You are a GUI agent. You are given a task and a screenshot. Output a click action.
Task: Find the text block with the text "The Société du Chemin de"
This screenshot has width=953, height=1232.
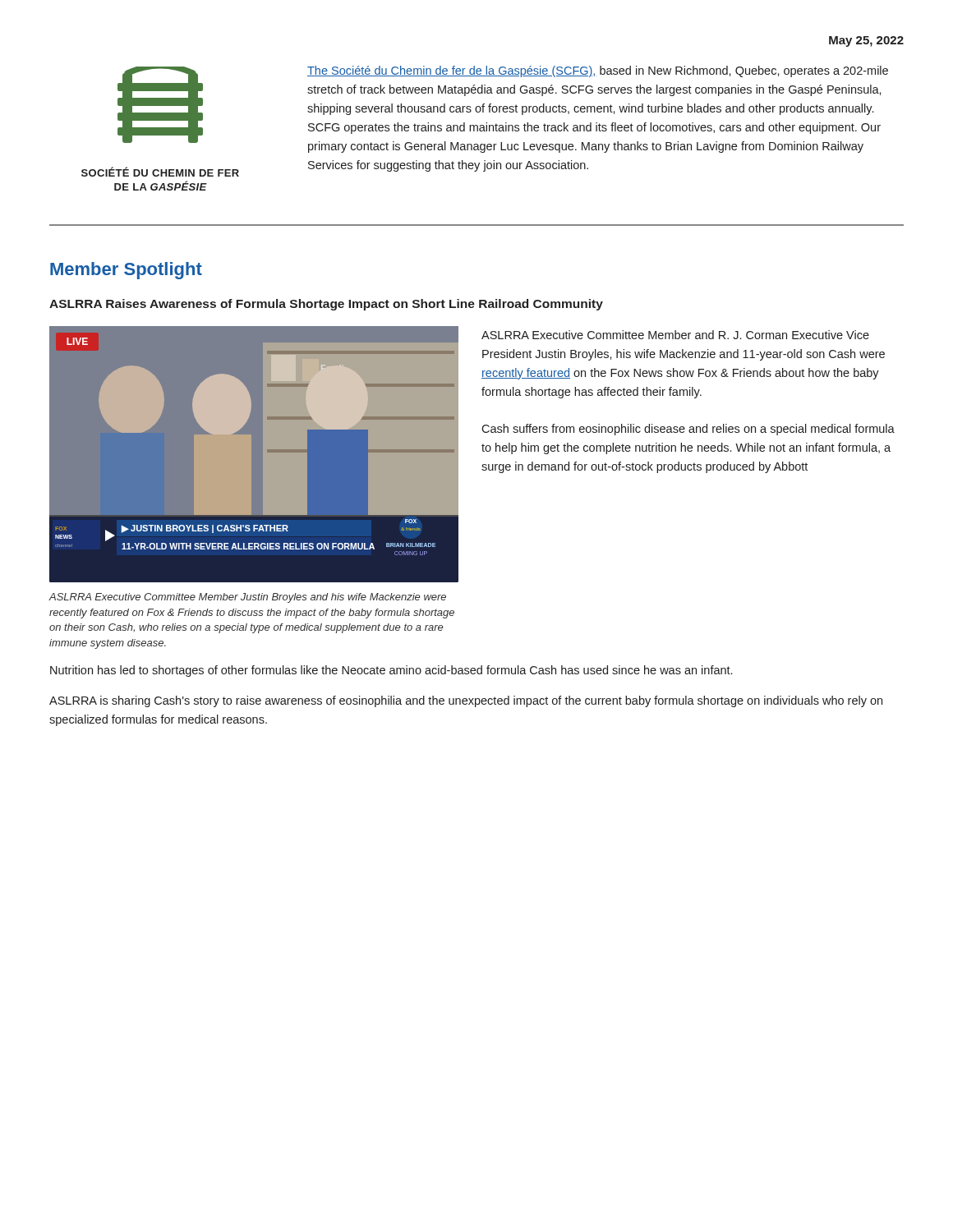click(x=598, y=118)
